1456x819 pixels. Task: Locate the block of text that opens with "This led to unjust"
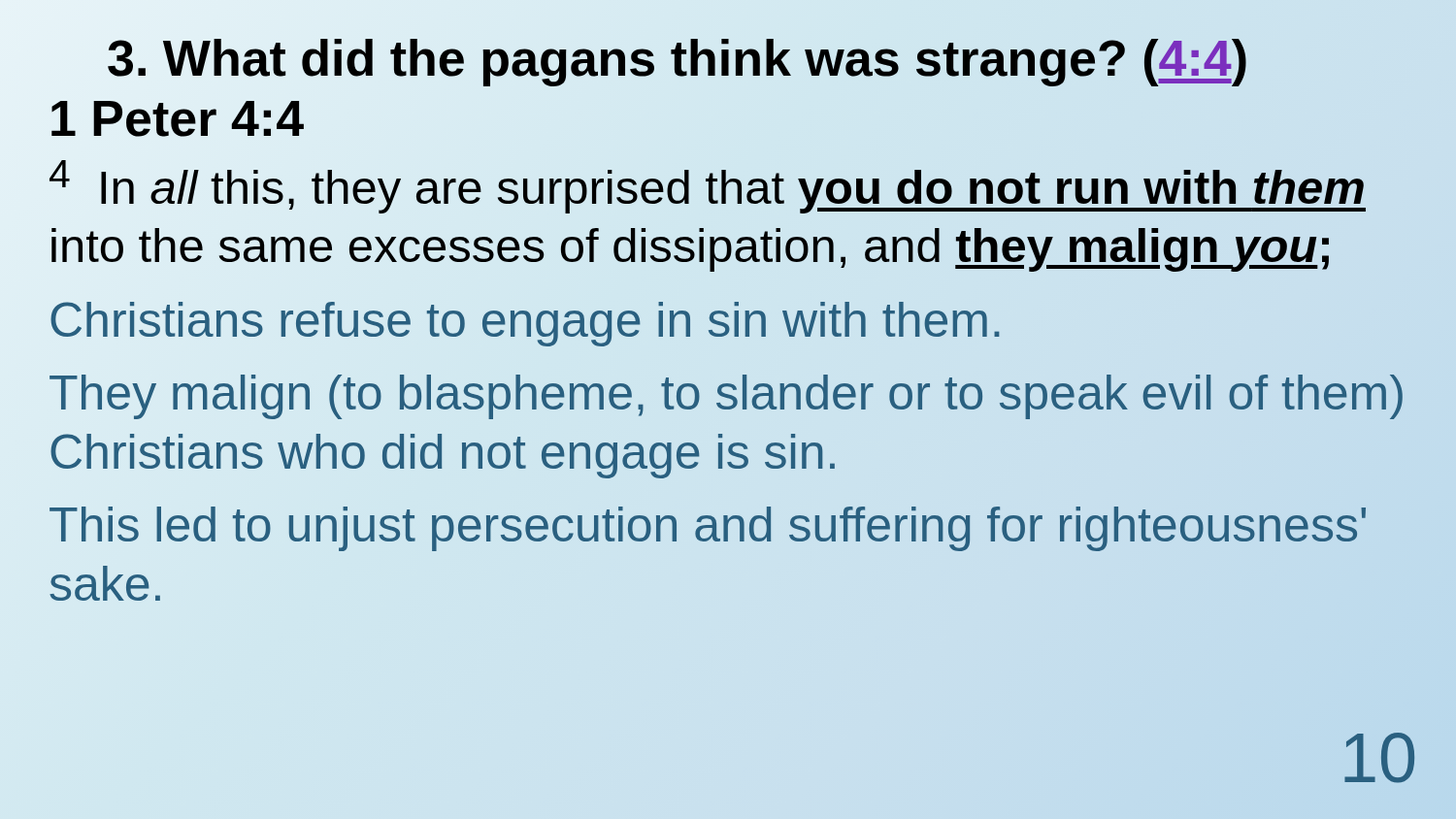(x=708, y=555)
